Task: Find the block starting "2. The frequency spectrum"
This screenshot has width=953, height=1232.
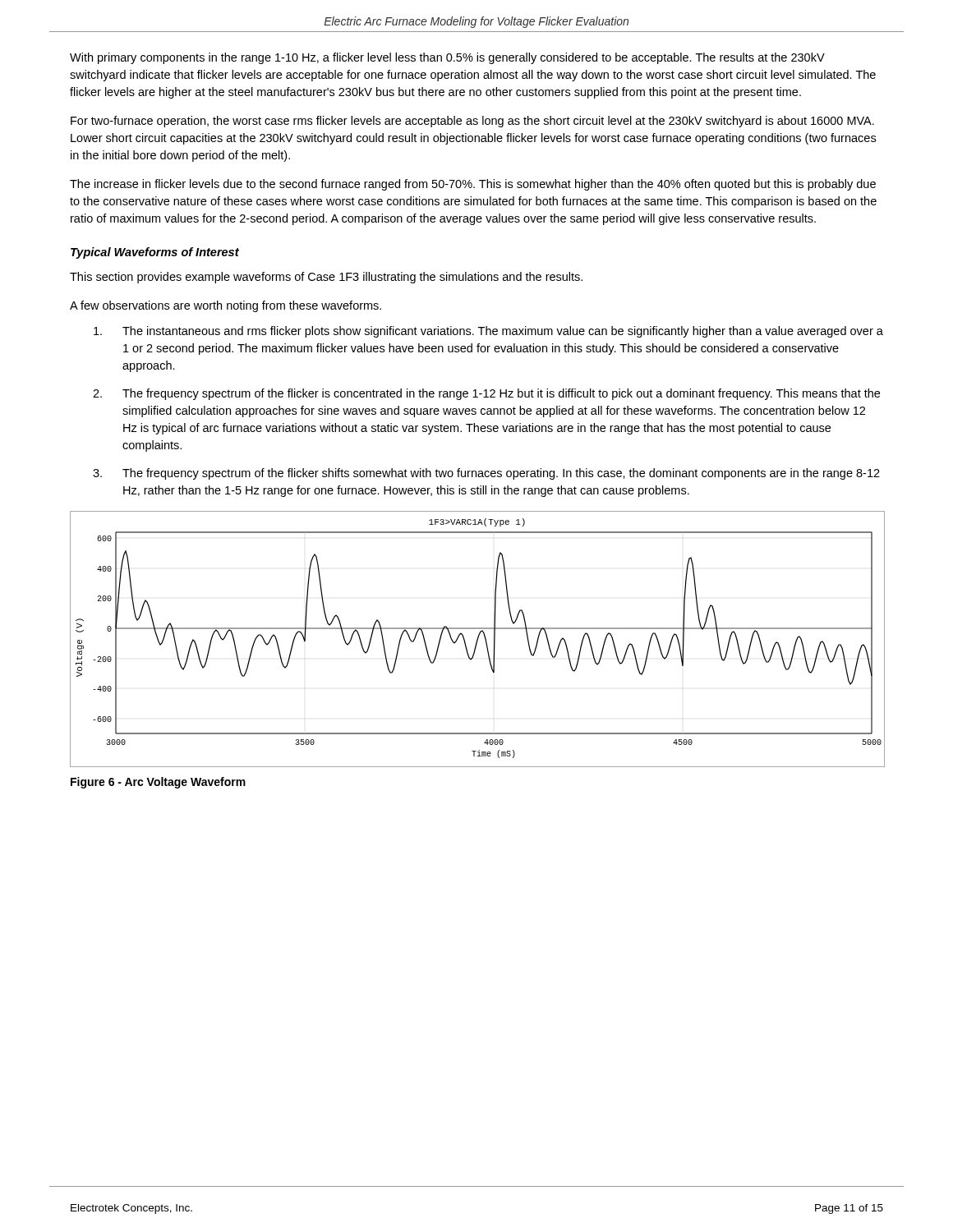Action: point(476,420)
